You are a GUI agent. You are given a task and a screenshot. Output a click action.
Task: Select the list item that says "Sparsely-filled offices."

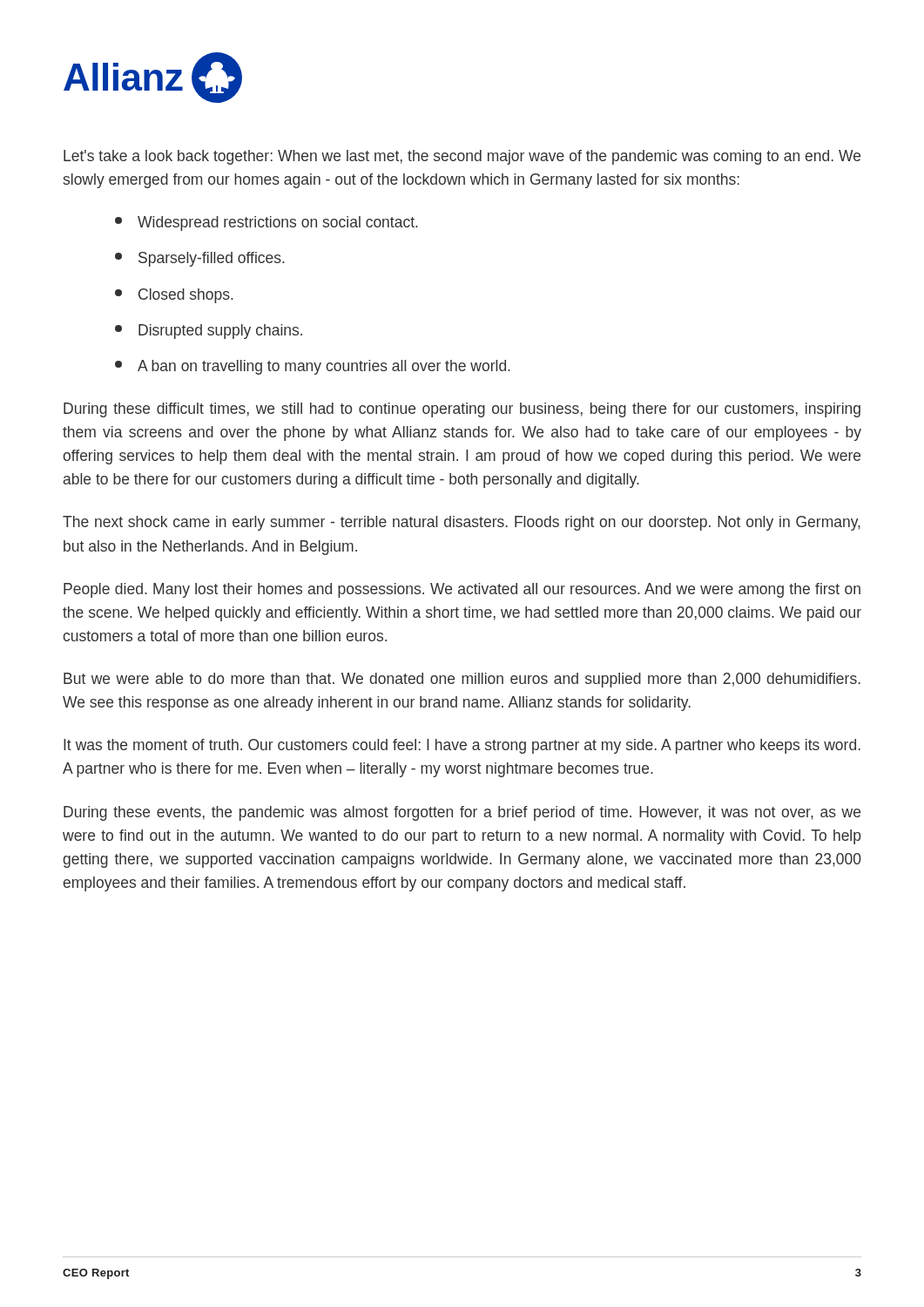200,259
